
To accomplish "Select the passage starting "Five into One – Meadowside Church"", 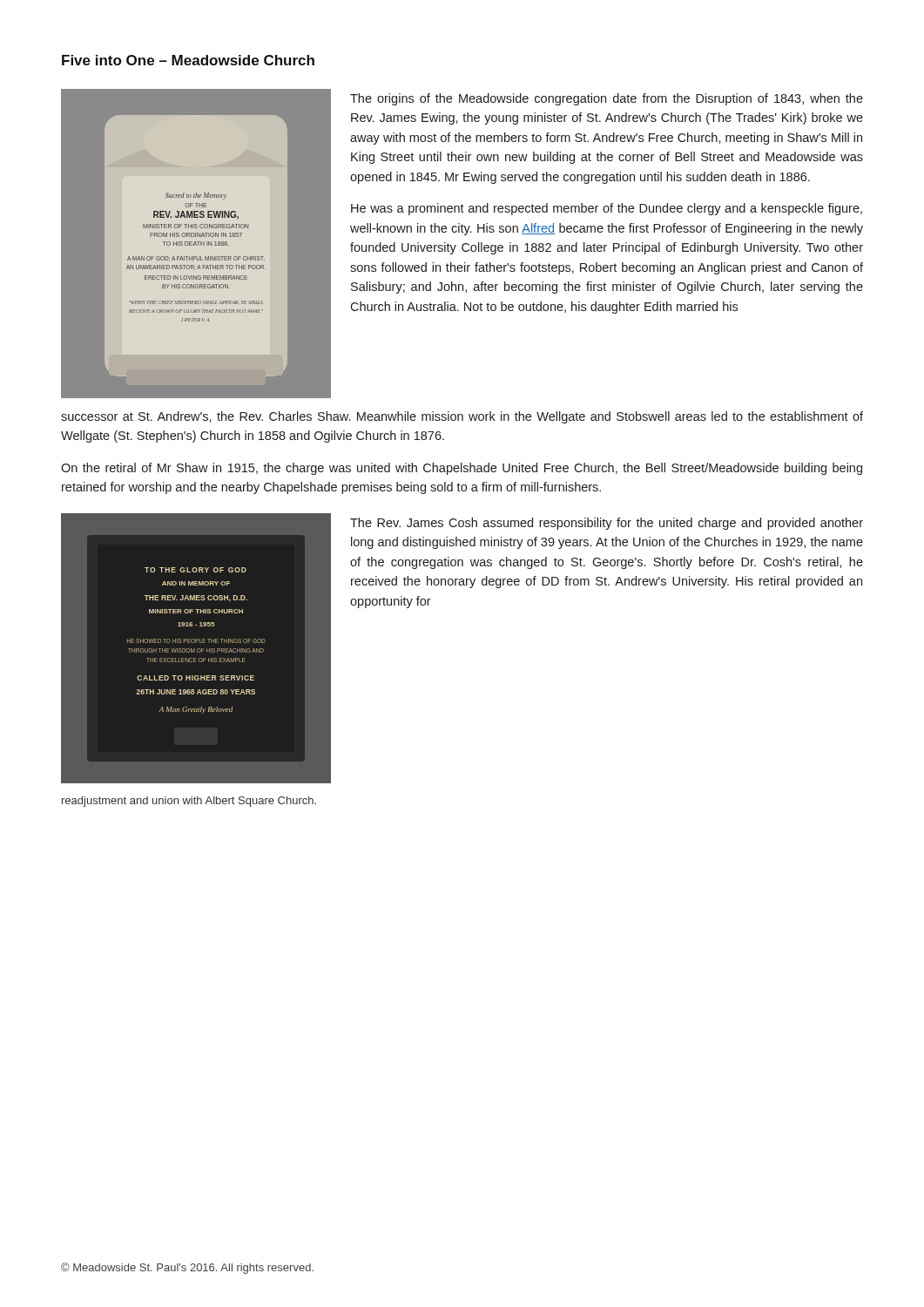I will coord(188,61).
